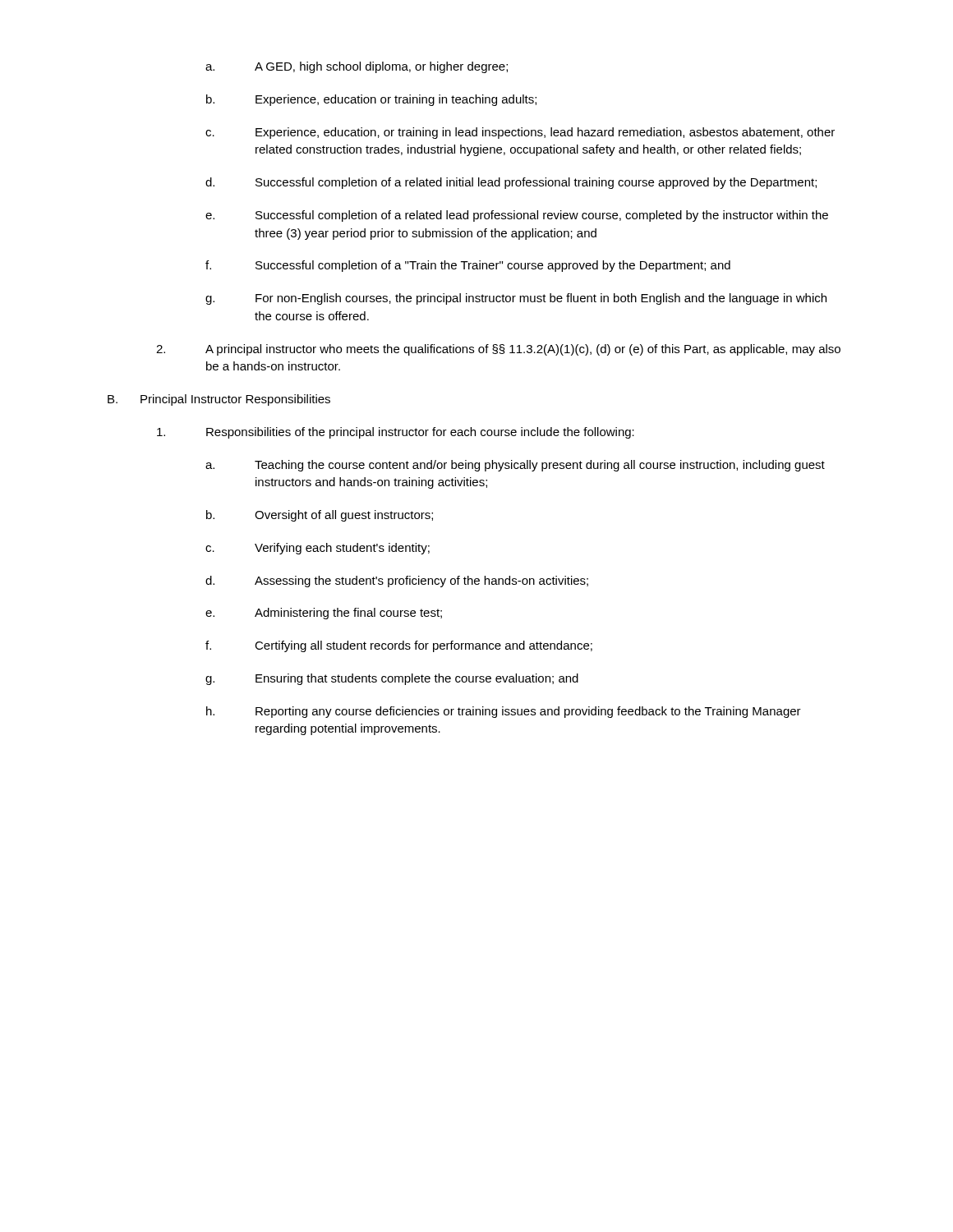This screenshot has width=953, height=1232.
Task: Select the list item that reads "b. Oversight of all guest"
Action: coord(320,516)
